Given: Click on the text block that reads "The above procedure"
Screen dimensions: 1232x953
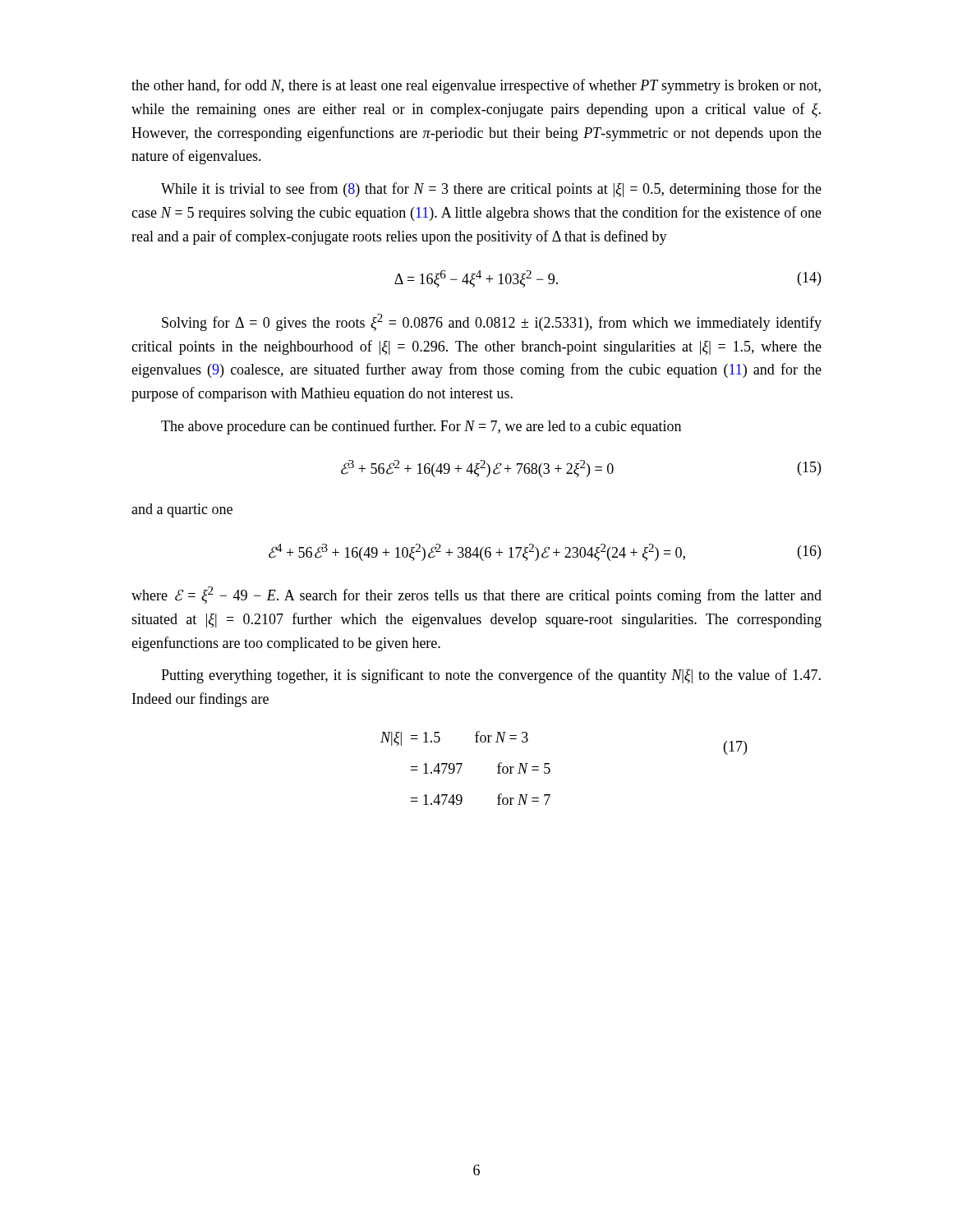Looking at the screenshot, I should tap(421, 426).
